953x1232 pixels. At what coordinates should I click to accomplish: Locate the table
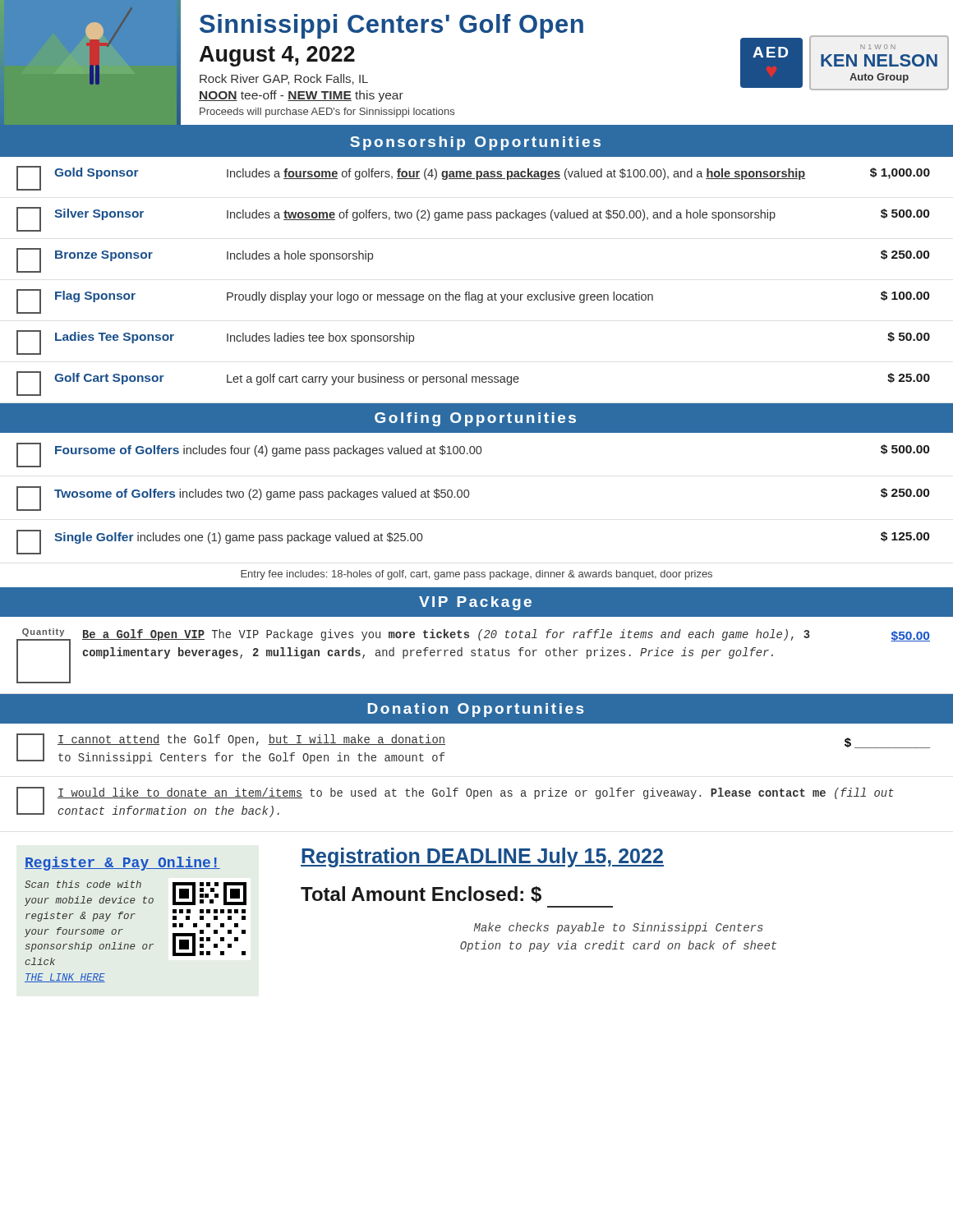pos(476,280)
